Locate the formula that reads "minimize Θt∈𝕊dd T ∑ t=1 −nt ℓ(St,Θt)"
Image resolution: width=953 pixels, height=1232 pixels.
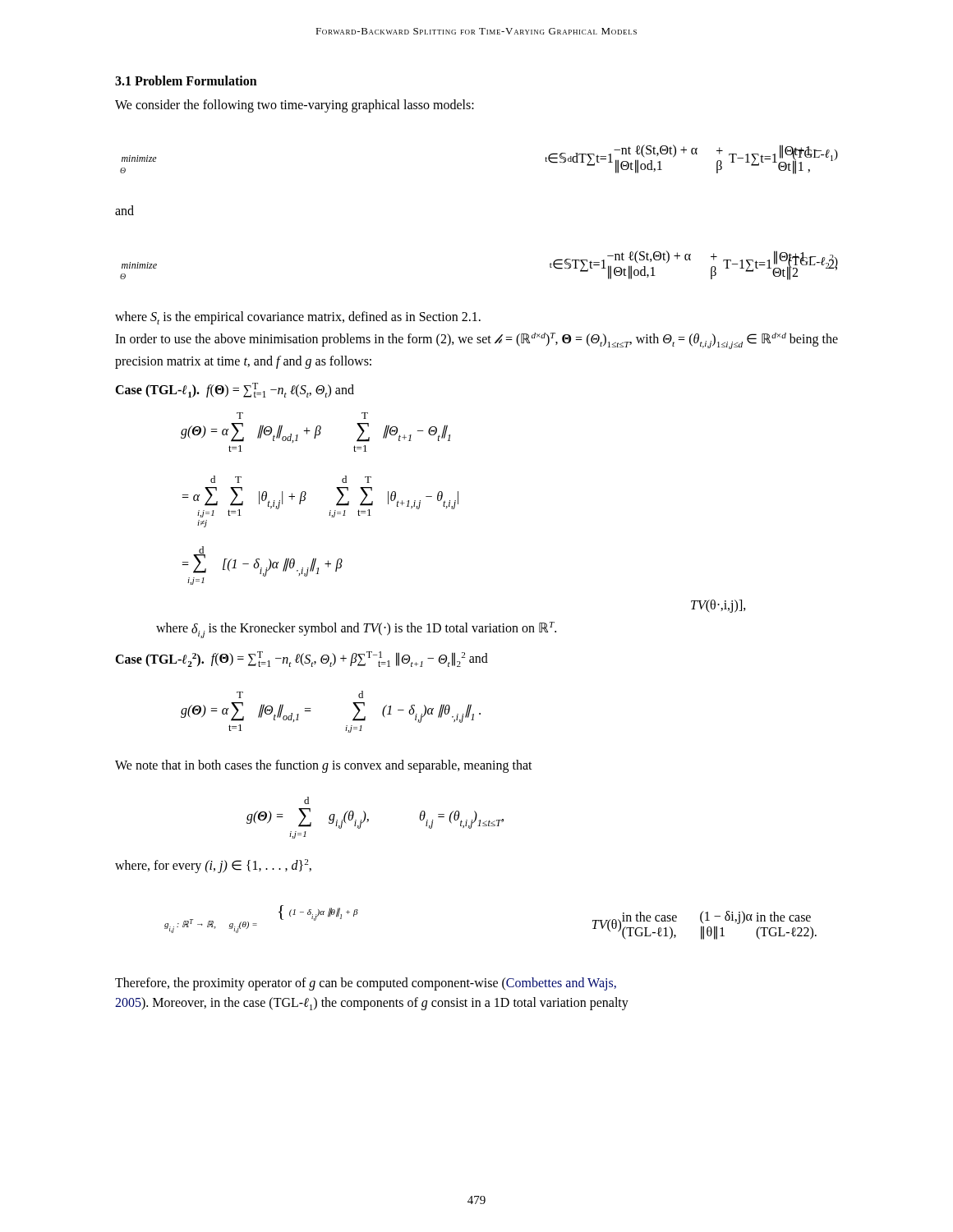pyautogui.click(x=125, y=159)
